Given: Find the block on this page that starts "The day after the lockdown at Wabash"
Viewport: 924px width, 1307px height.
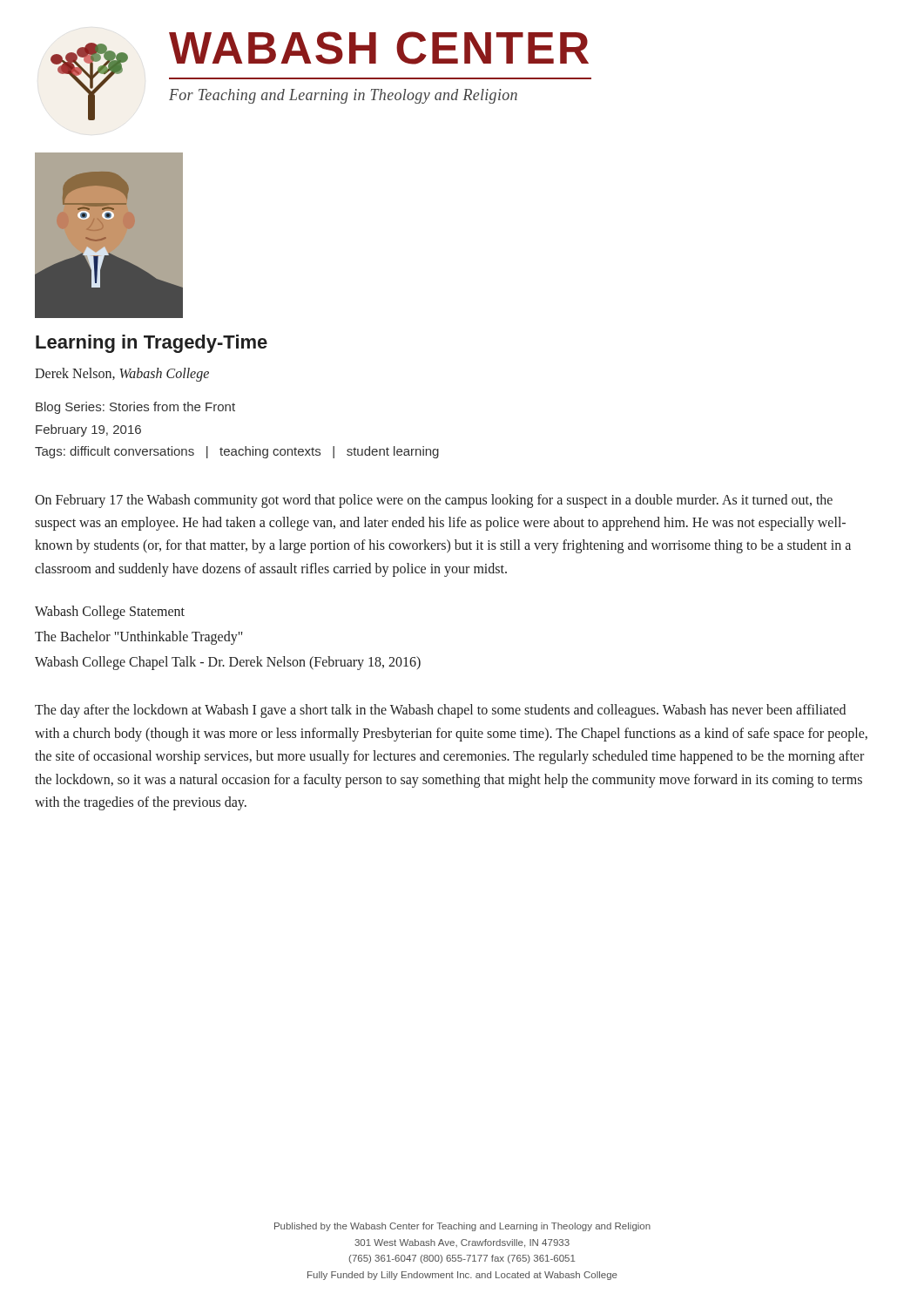Looking at the screenshot, I should coord(451,756).
